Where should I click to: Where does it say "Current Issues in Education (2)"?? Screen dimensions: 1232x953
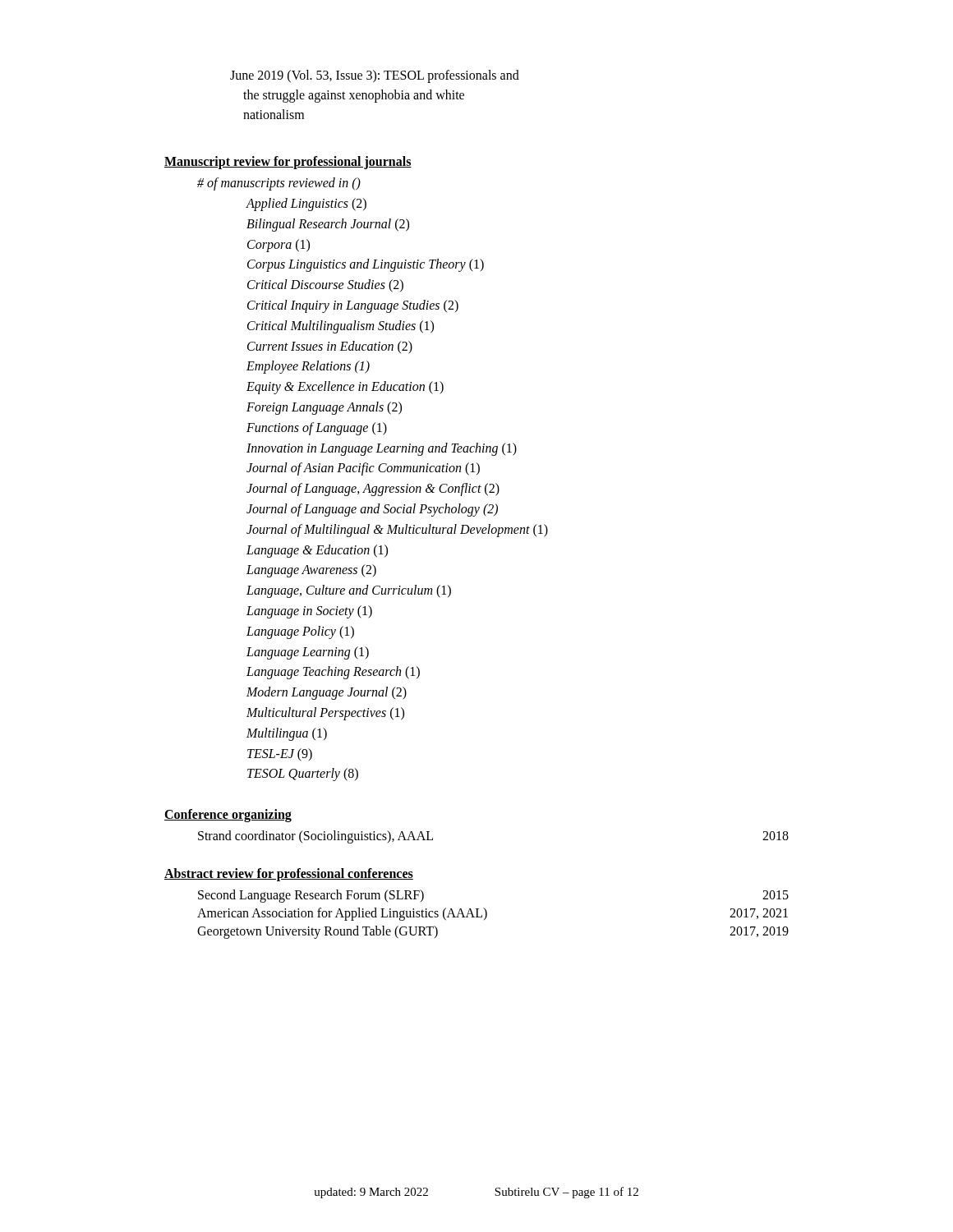tap(329, 346)
